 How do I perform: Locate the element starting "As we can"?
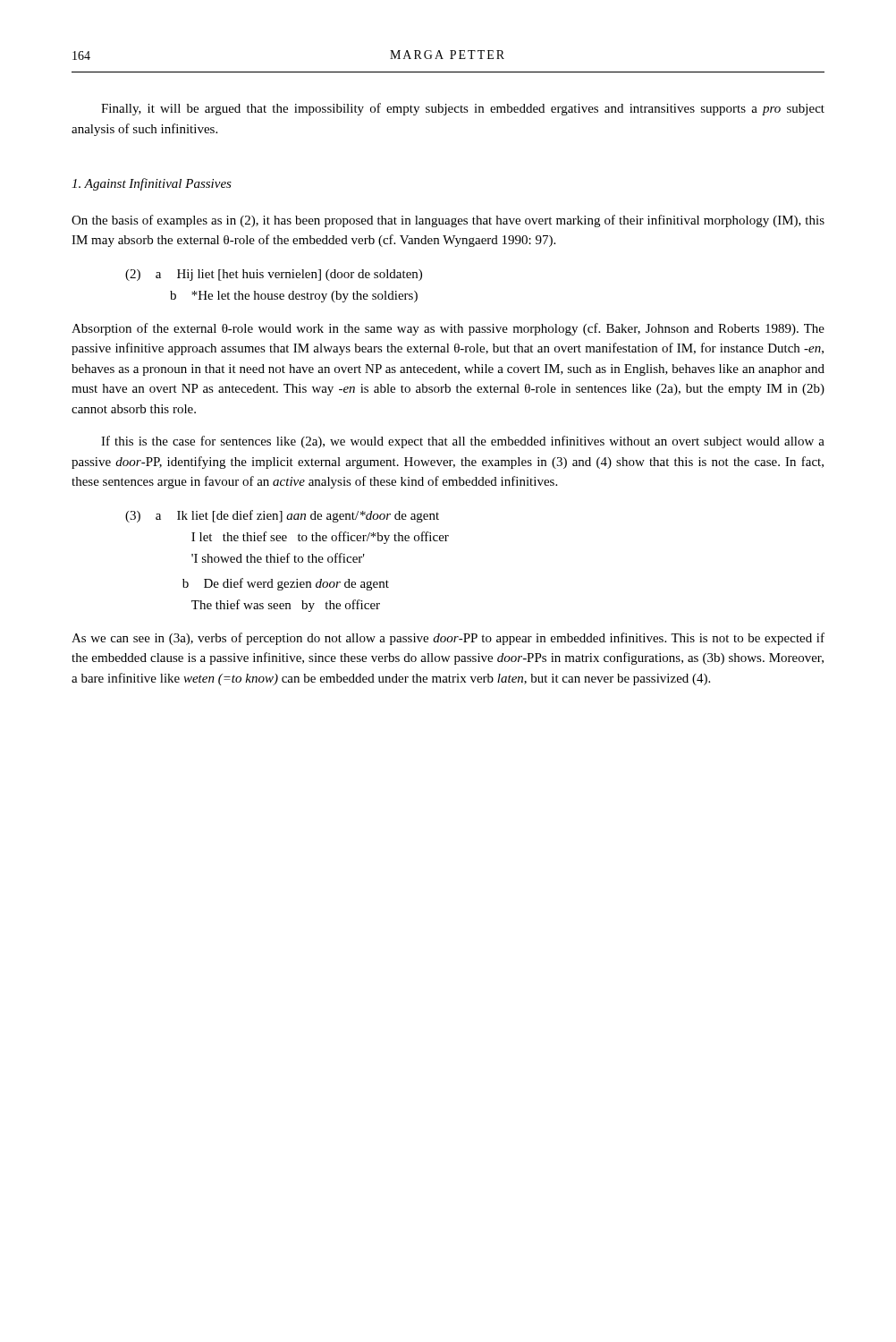tap(448, 658)
